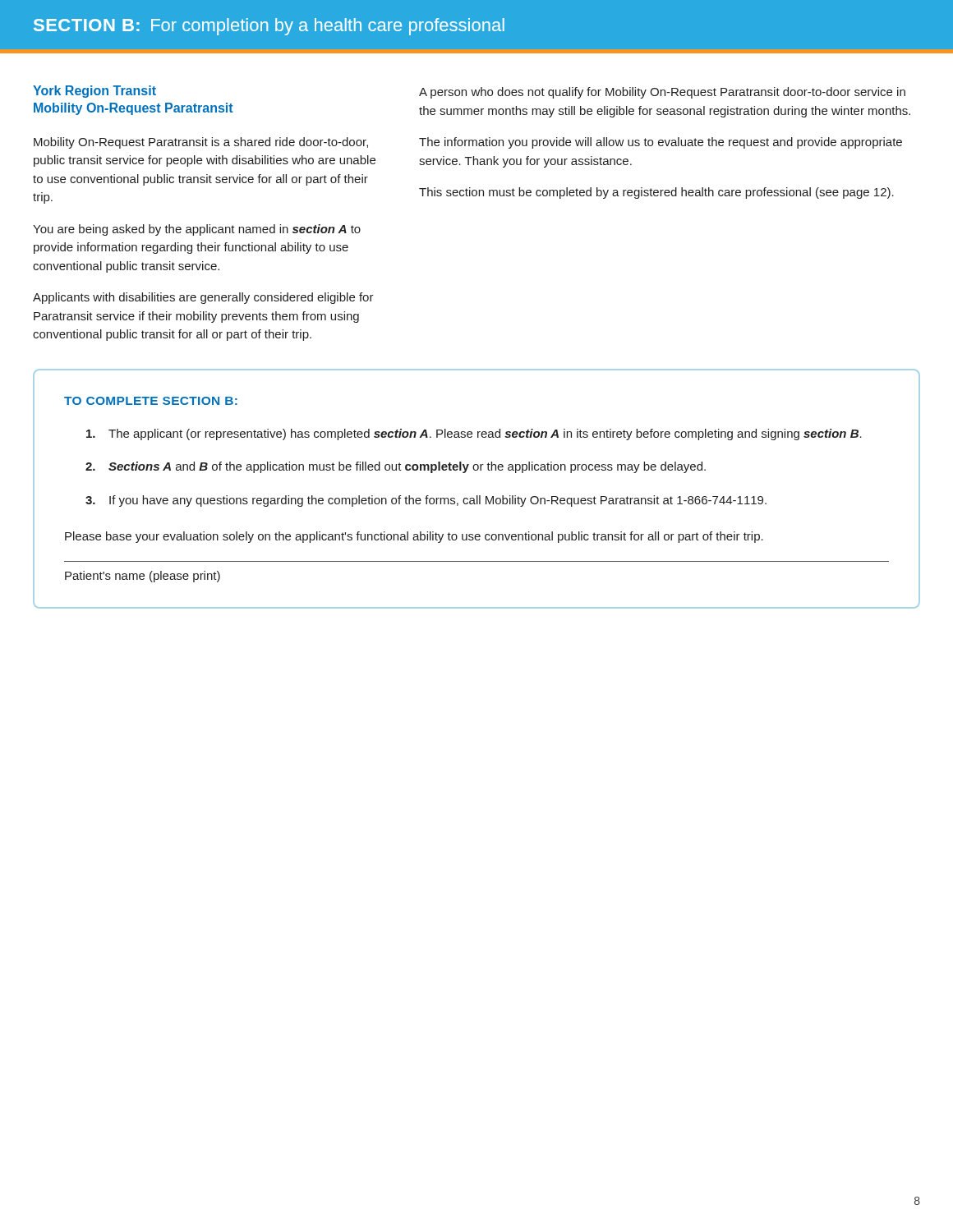Point to the block starting "A person who does"
This screenshot has height=1232, width=953.
click(670, 142)
